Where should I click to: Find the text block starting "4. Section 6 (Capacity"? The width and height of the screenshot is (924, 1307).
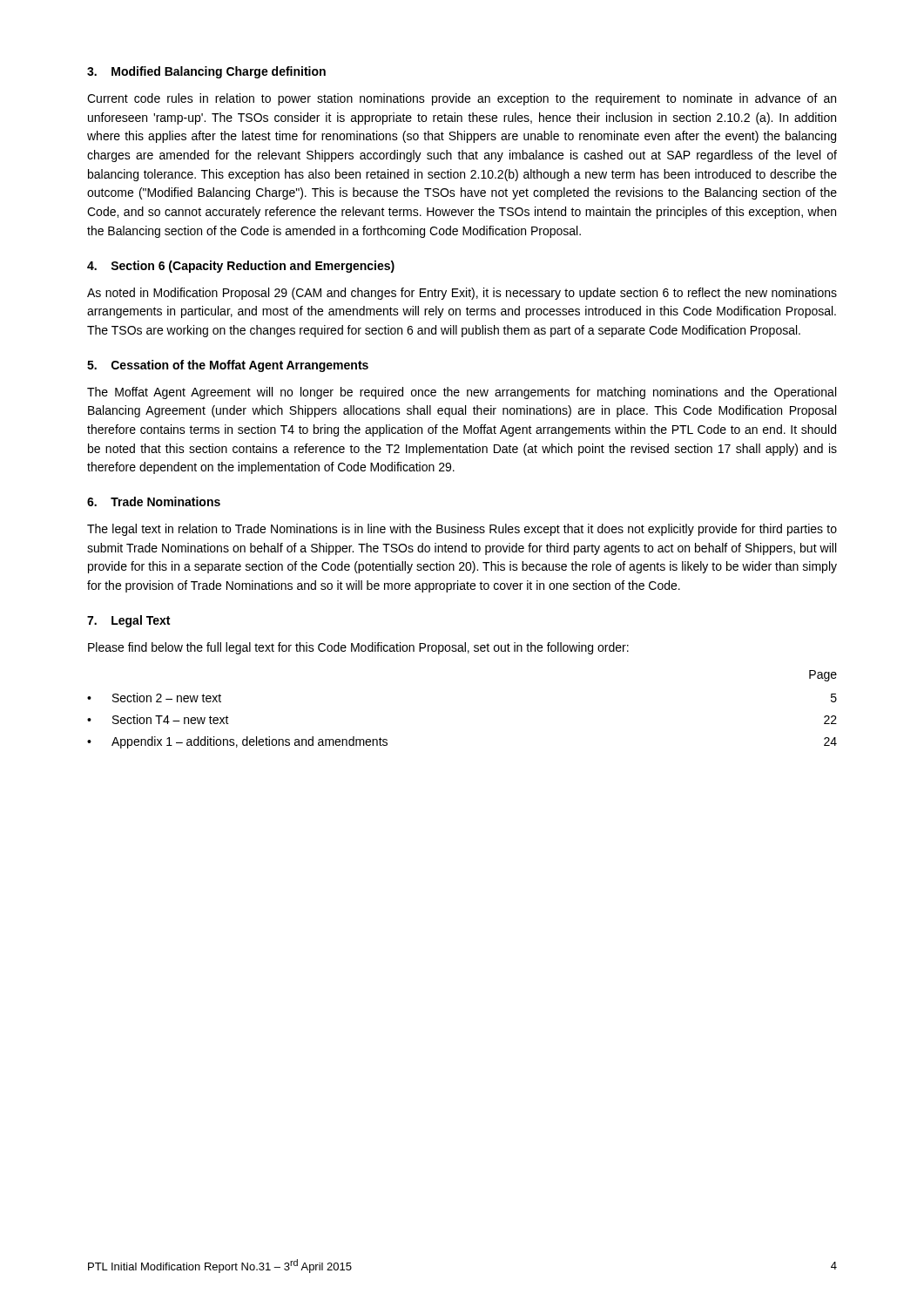[241, 265]
